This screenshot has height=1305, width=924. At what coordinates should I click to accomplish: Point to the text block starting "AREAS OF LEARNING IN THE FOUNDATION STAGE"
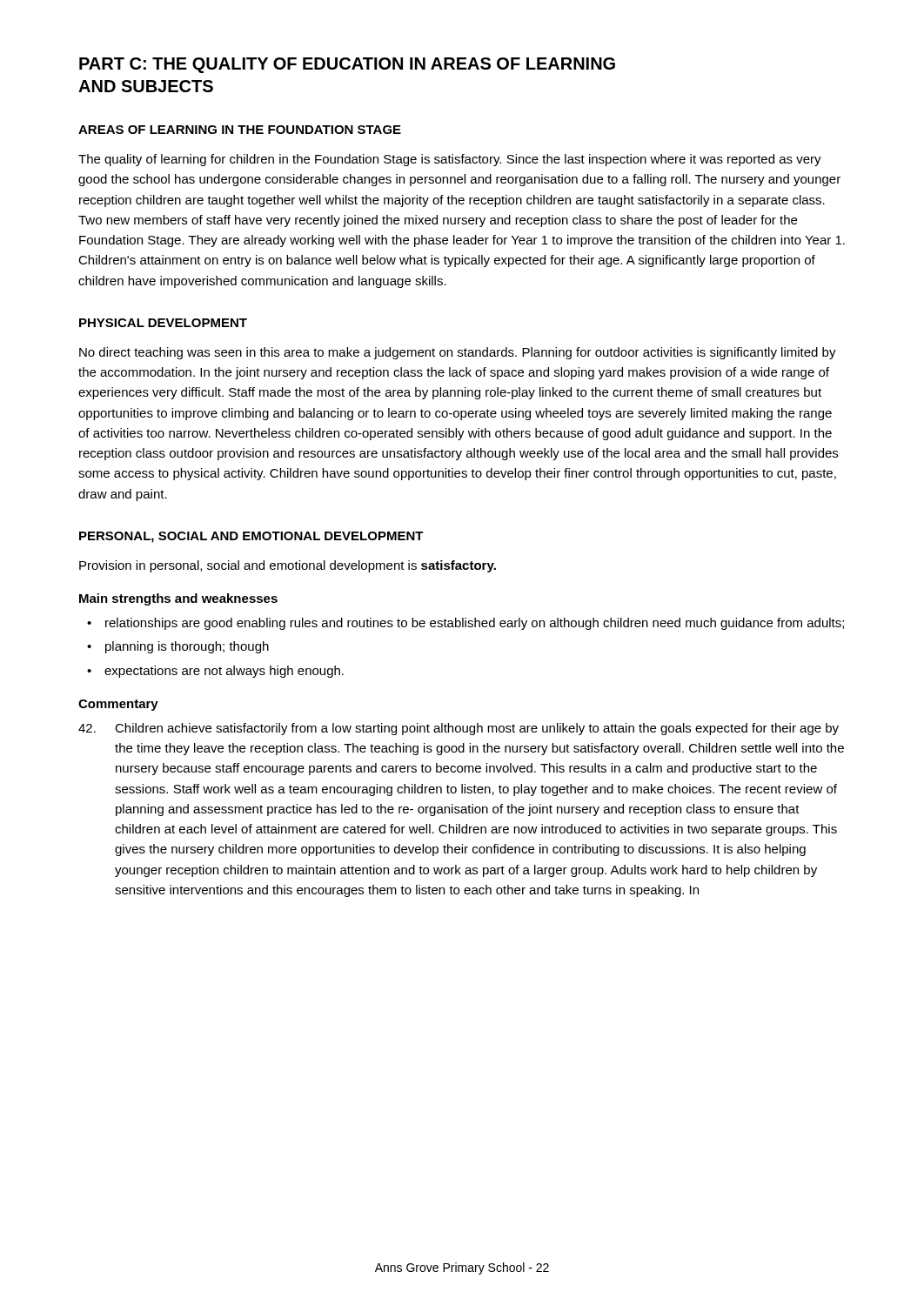(x=240, y=129)
